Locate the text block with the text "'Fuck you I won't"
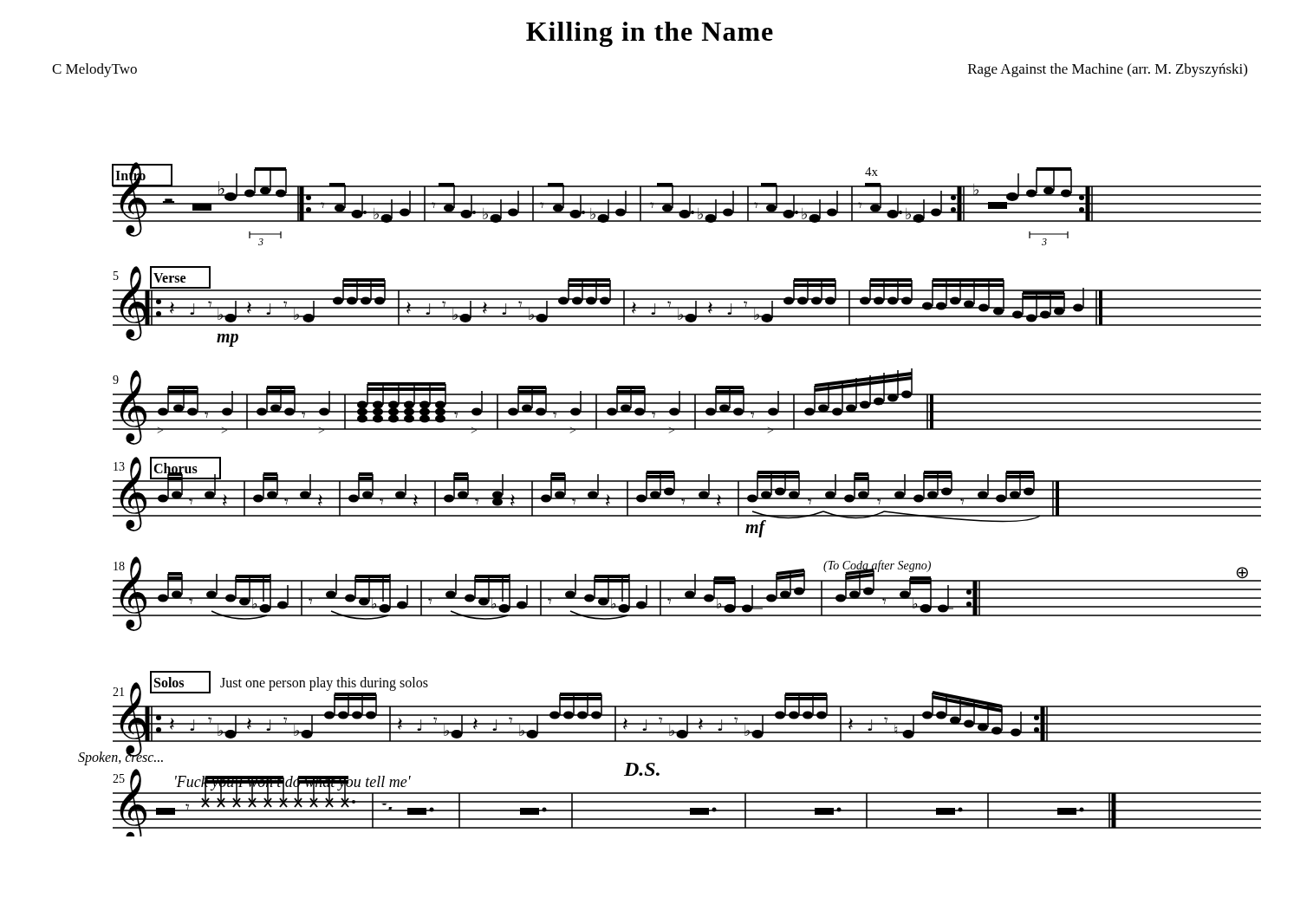Image resolution: width=1300 pixels, height=924 pixels. (292, 782)
